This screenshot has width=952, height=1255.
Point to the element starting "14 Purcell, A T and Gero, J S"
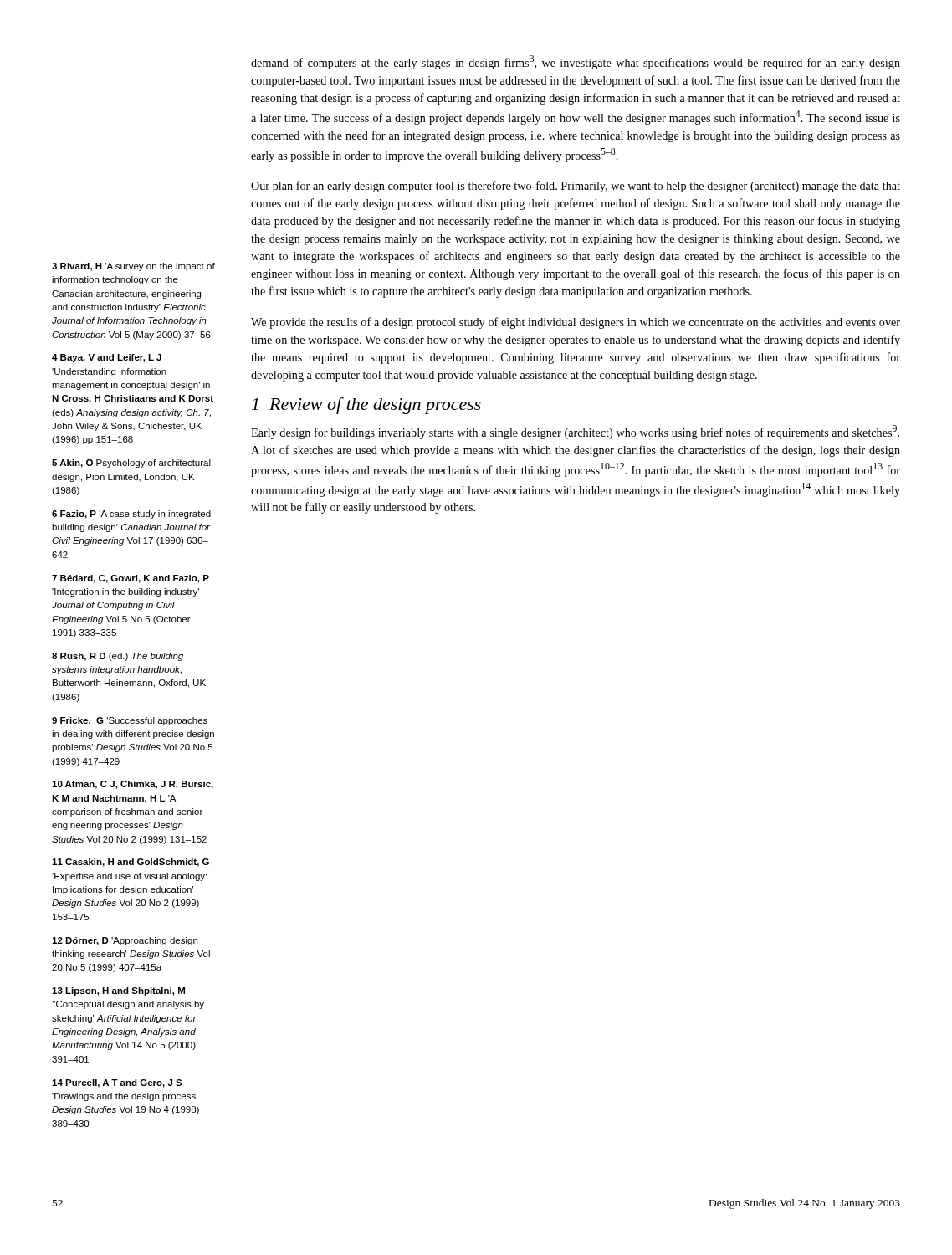tap(135, 1103)
